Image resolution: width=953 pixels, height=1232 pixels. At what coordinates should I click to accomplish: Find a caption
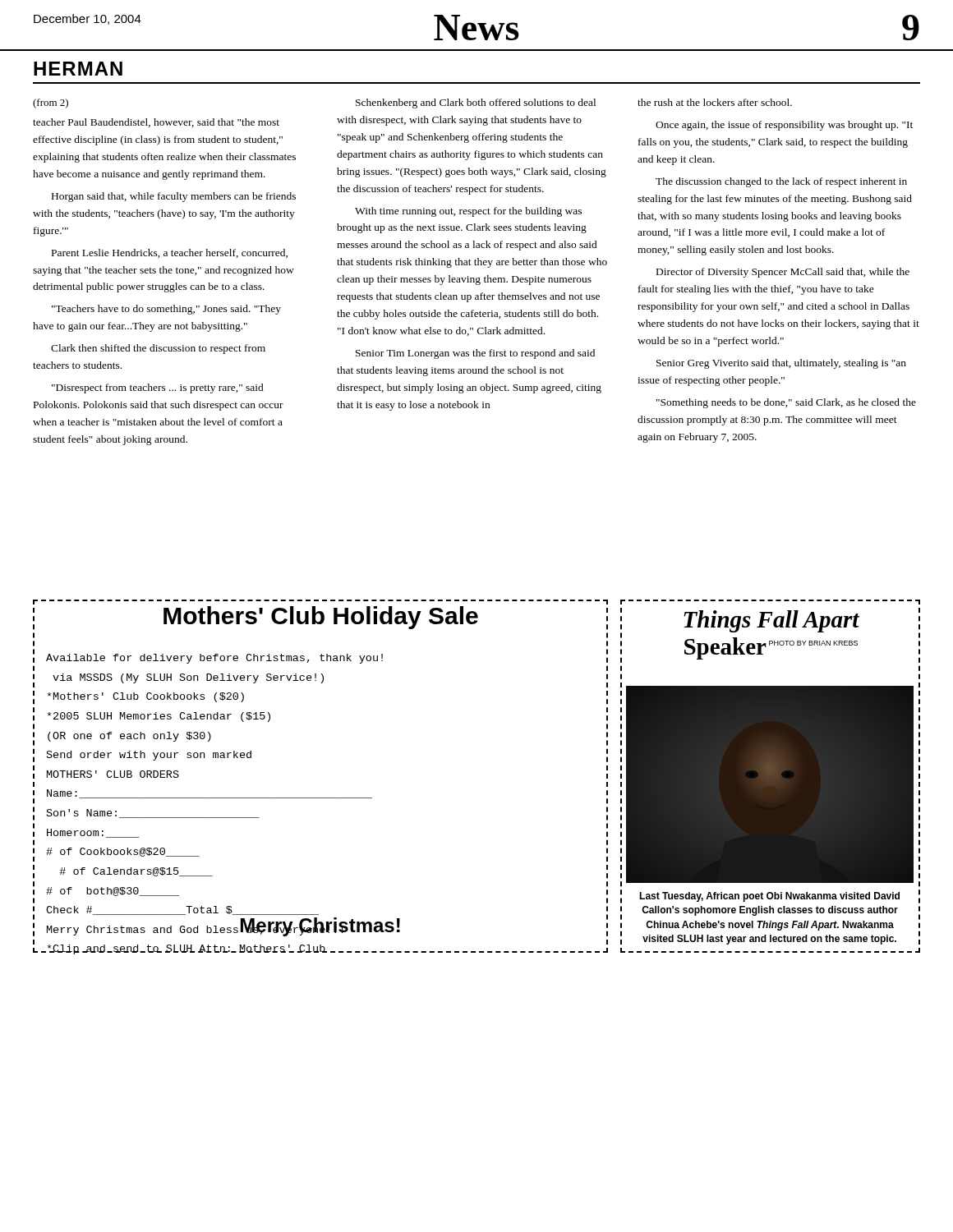(770, 918)
